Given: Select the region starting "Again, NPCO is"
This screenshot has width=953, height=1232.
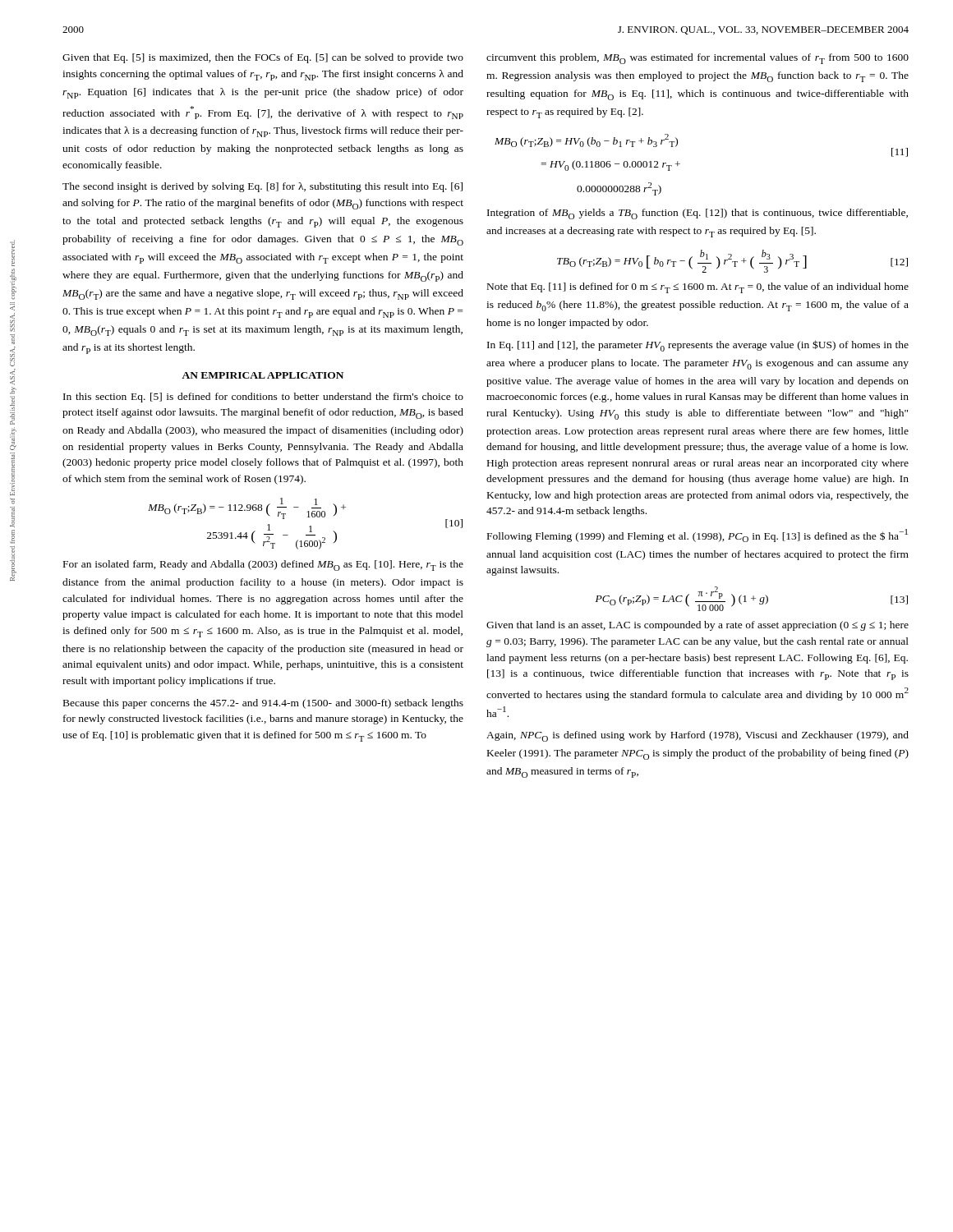Looking at the screenshot, I should [697, 754].
